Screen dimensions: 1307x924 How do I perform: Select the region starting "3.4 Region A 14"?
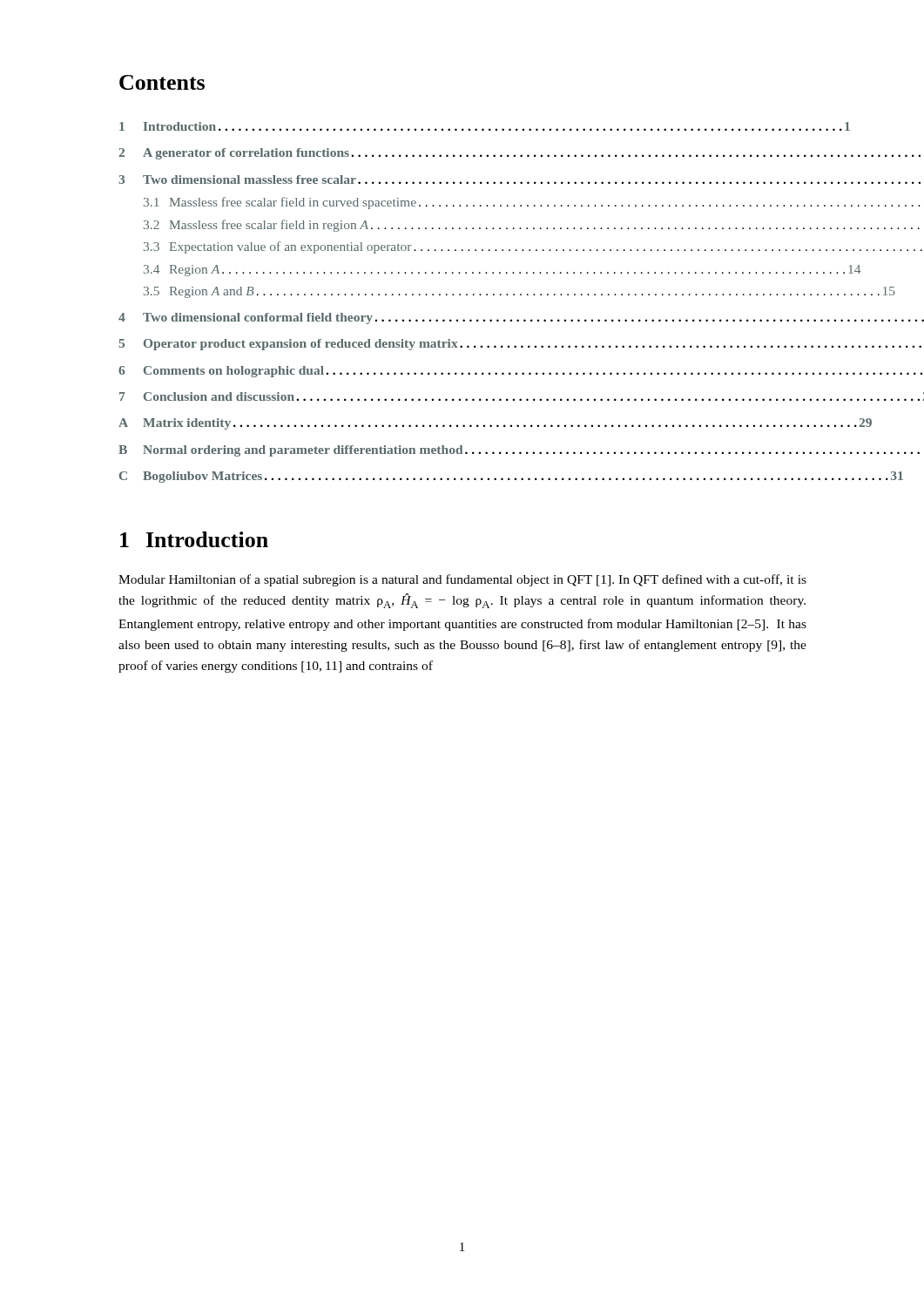[487, 269]
